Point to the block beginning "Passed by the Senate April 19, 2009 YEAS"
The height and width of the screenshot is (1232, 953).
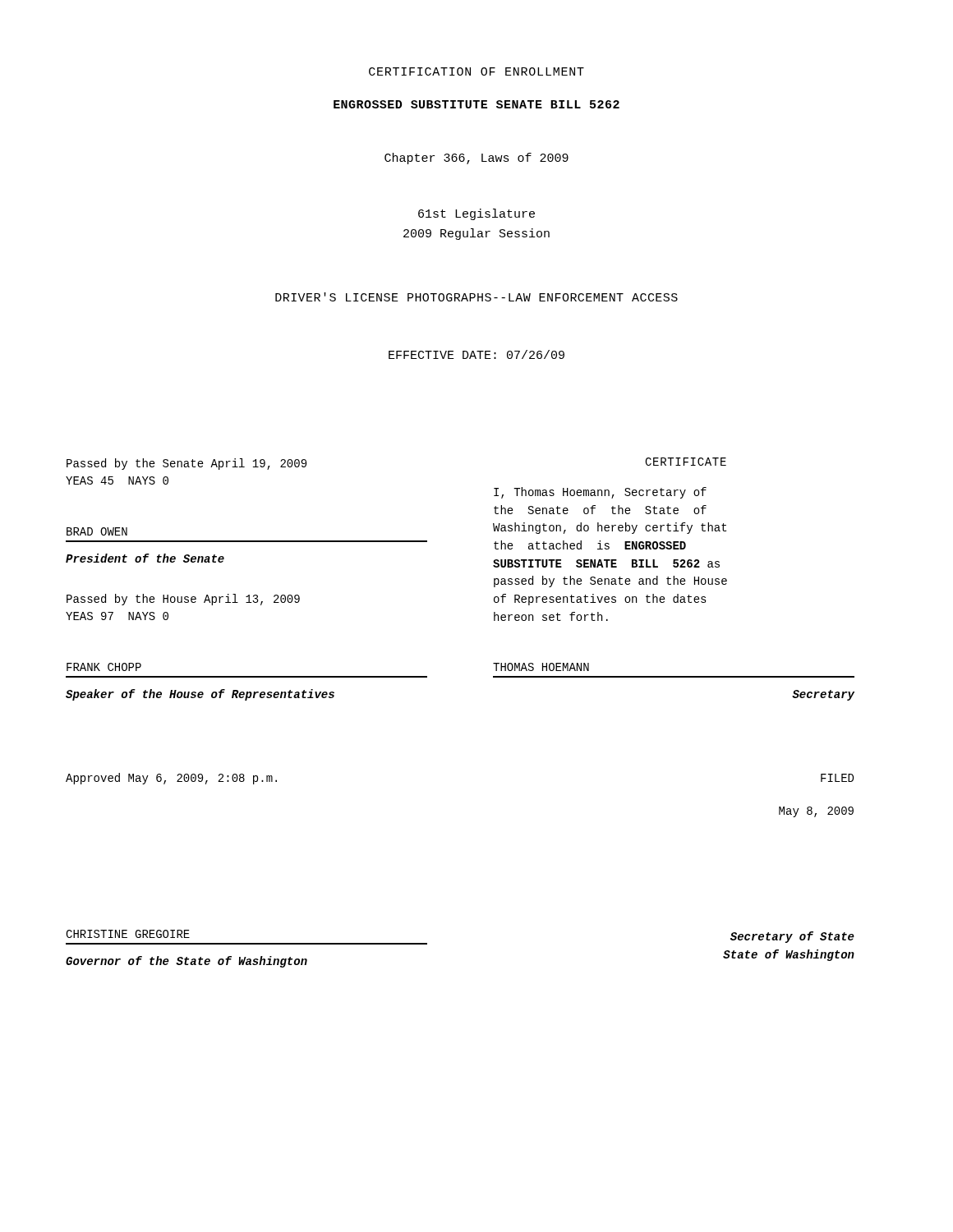[187, 473]
